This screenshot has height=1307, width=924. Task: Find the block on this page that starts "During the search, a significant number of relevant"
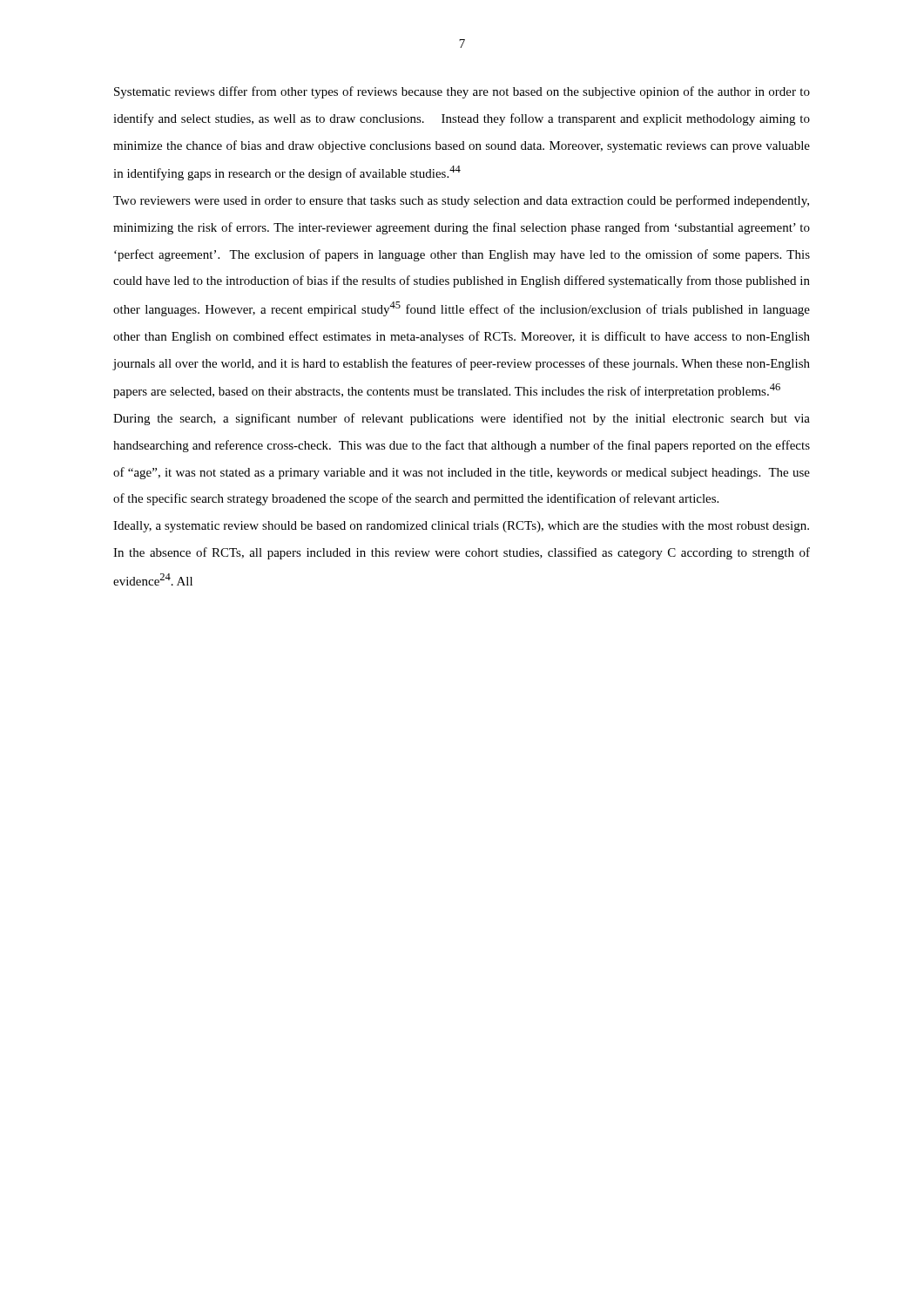462,458
